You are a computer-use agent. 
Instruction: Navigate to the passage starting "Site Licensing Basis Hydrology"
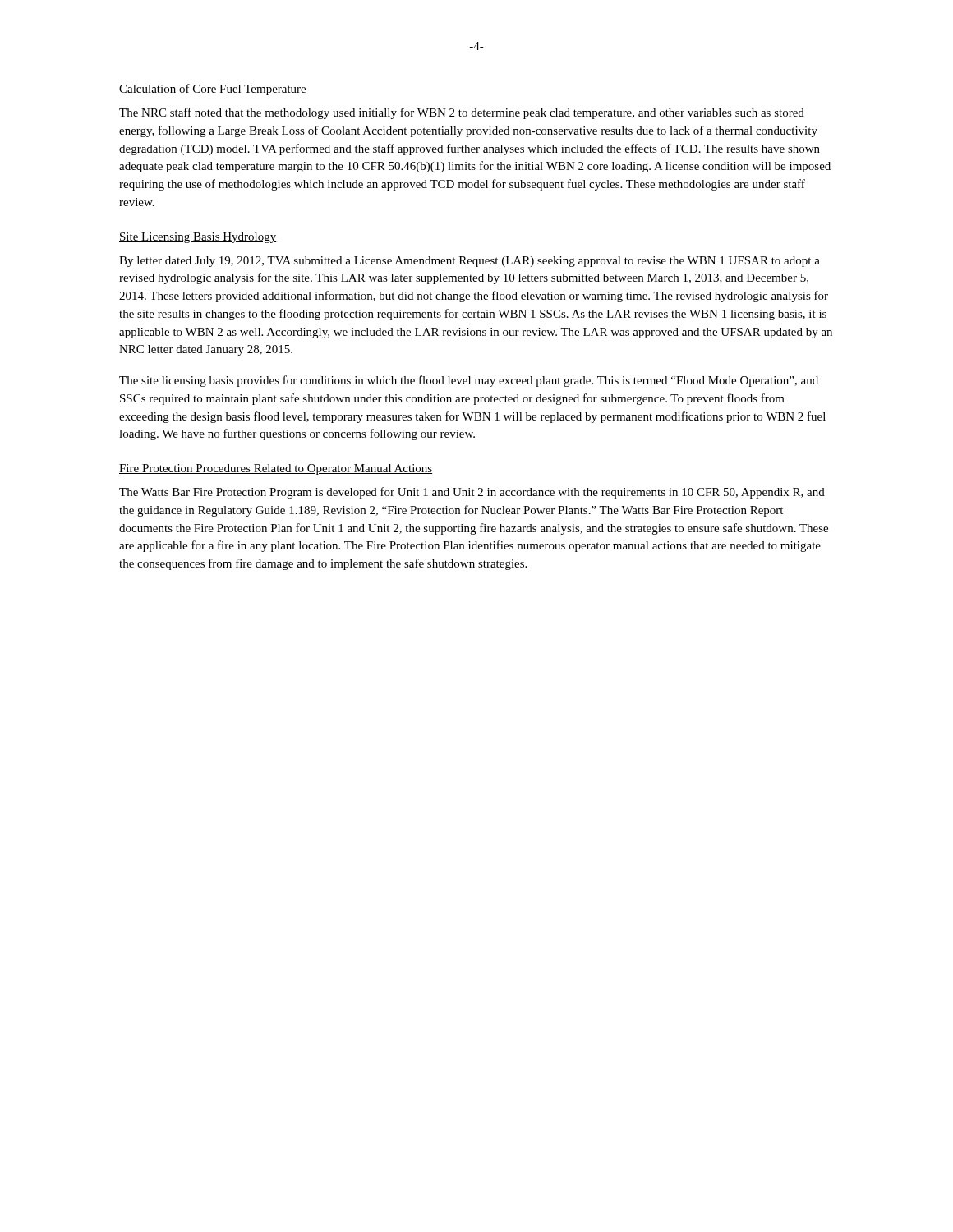(198, 236)
